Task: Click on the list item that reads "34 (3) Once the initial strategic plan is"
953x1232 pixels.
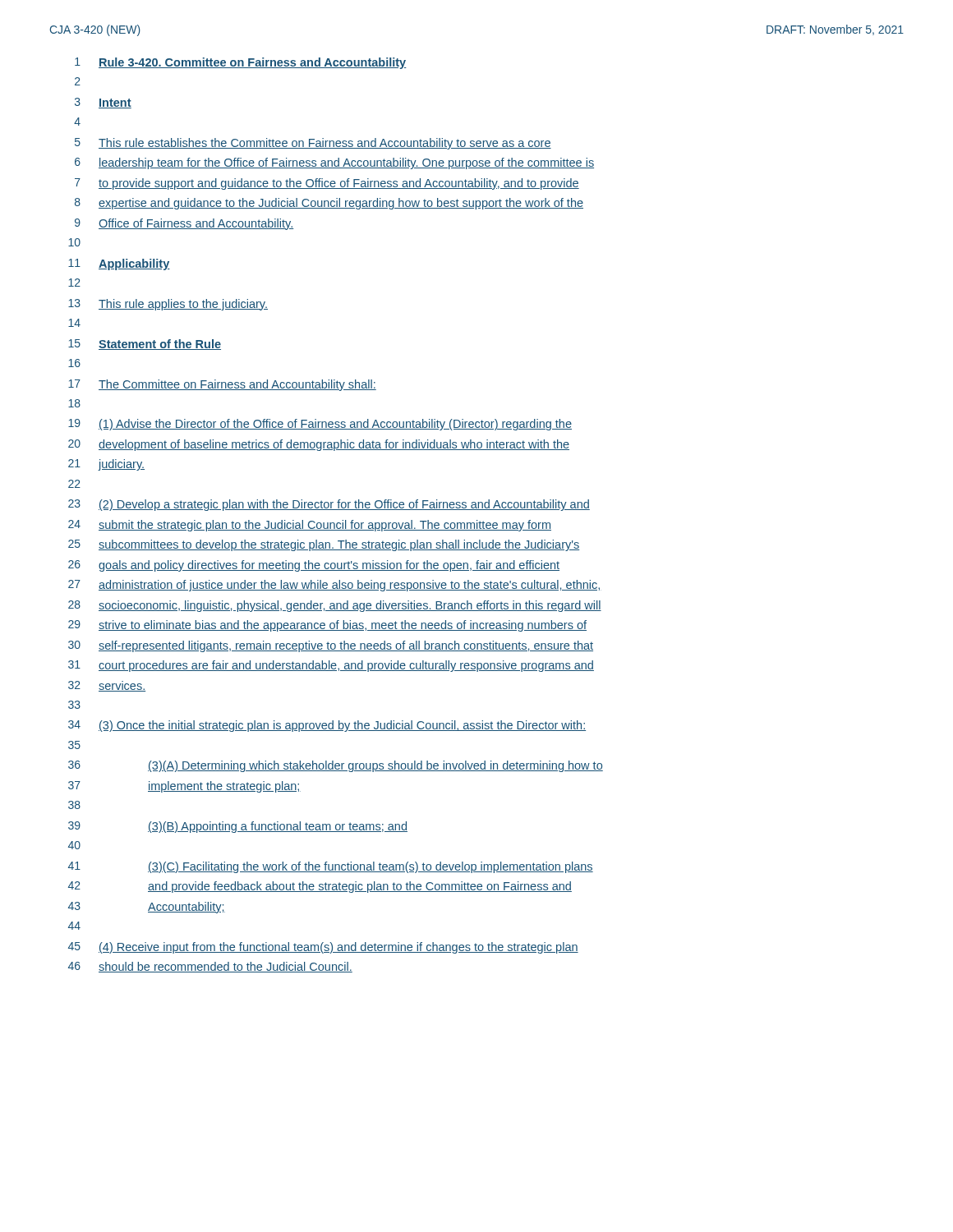Action: tap(476, 726)
